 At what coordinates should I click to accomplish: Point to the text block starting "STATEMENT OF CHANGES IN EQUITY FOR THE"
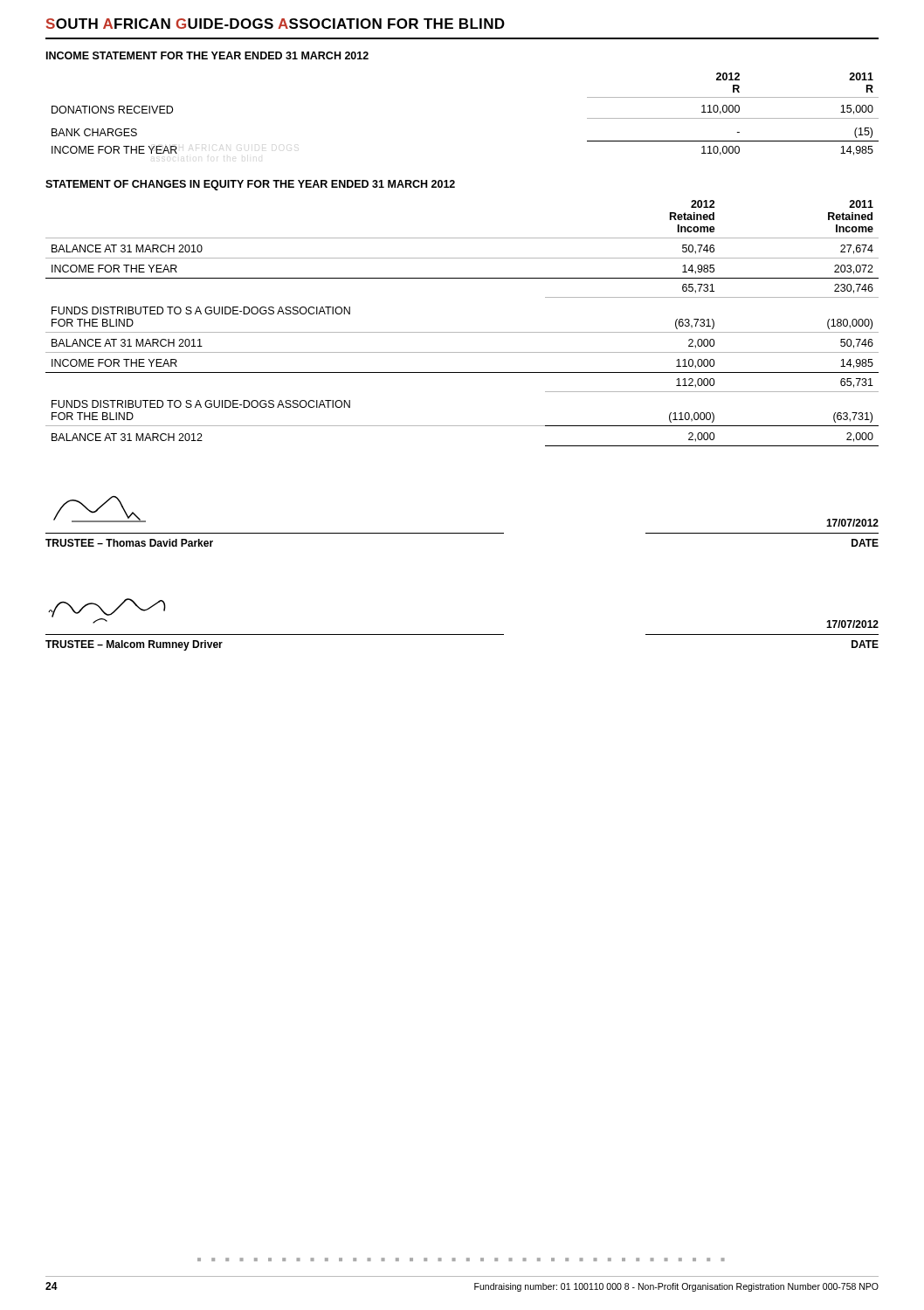pyautogui.click(x=250, y=184)
